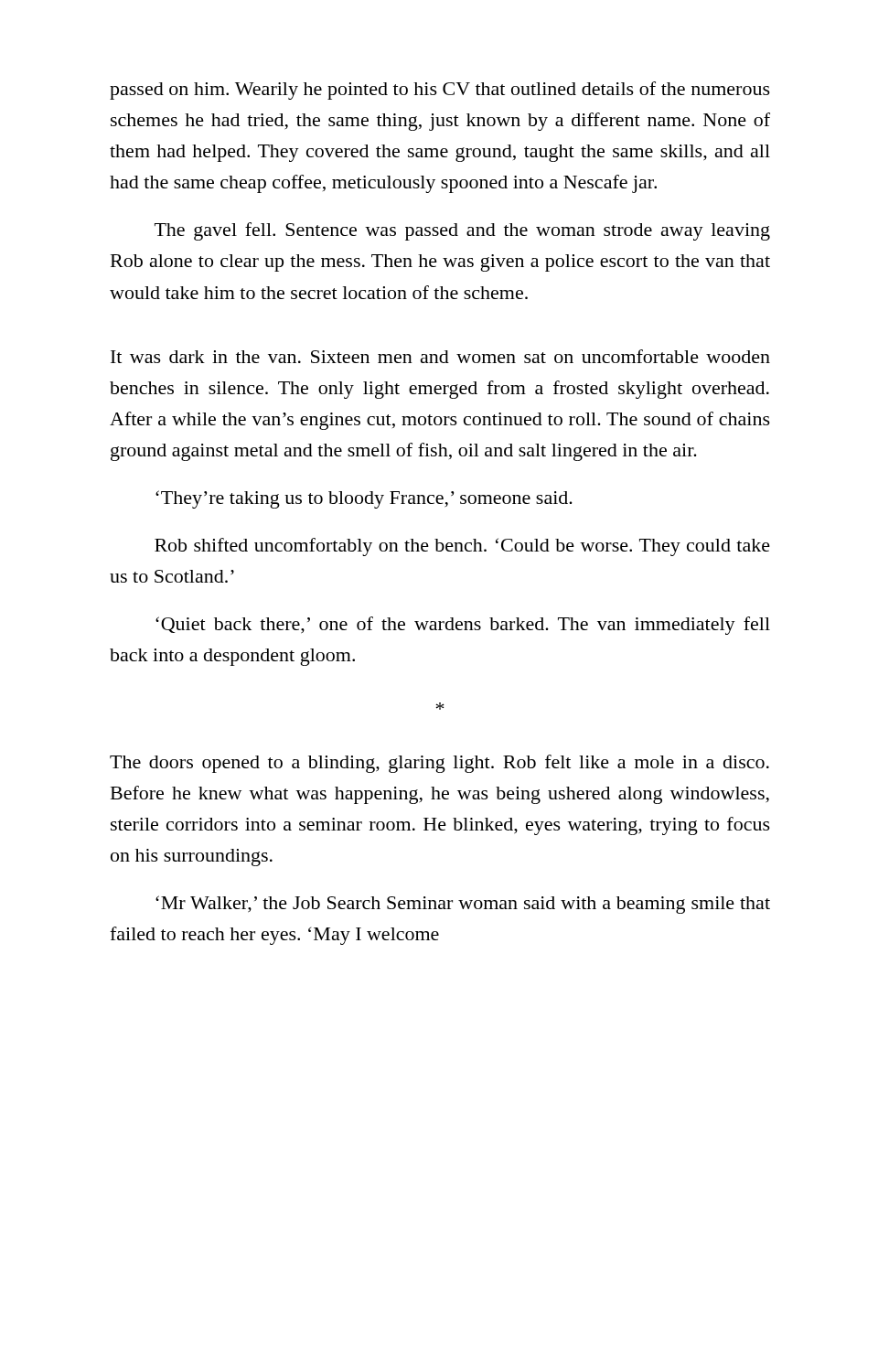This screenshot has height=1372, width=889.
Task: Click the passage that begins "Rob shifted uncomfortably"
Action: coord(440,561)
